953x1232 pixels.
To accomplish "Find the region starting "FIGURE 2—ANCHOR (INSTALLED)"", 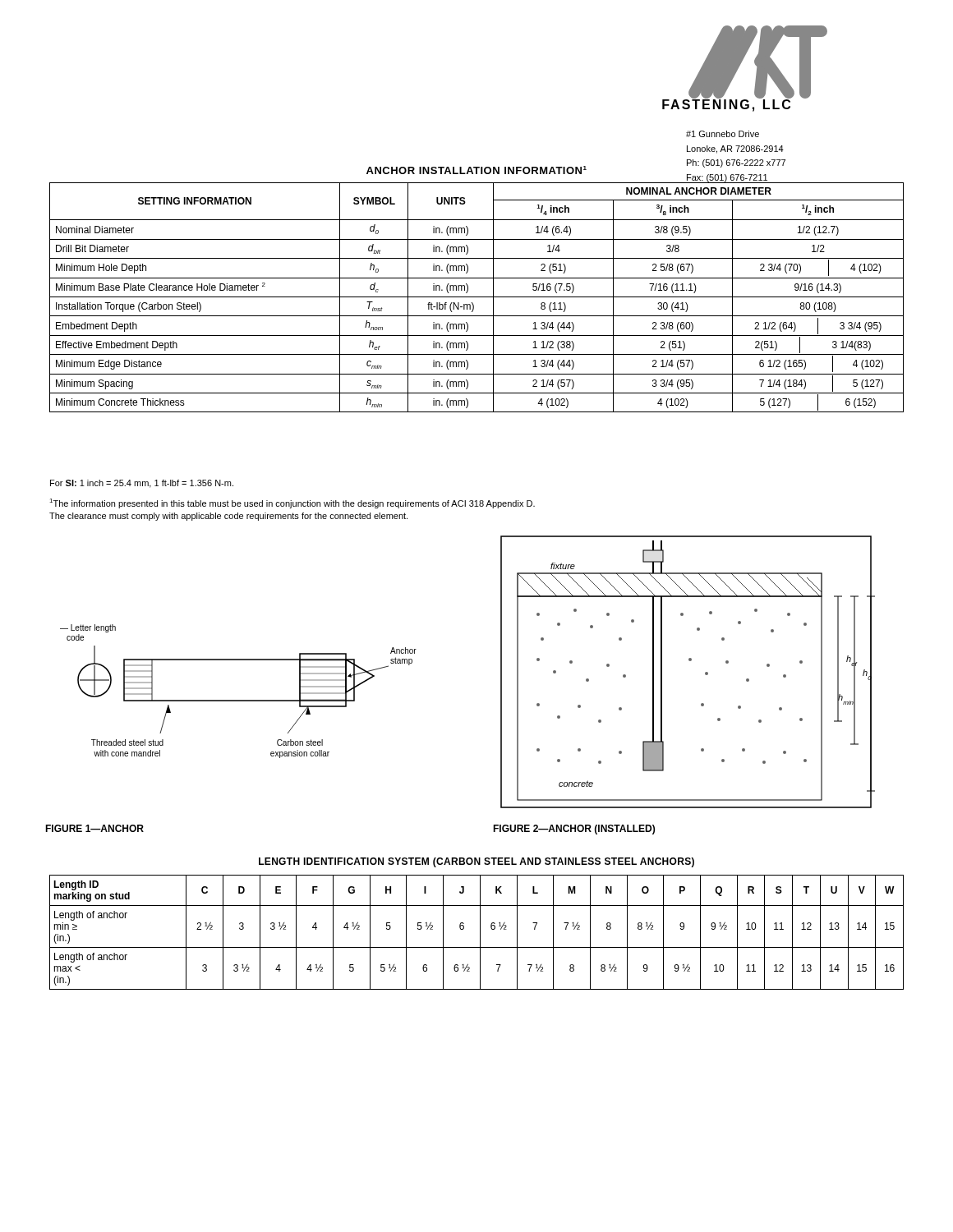I will pos(574,829).
